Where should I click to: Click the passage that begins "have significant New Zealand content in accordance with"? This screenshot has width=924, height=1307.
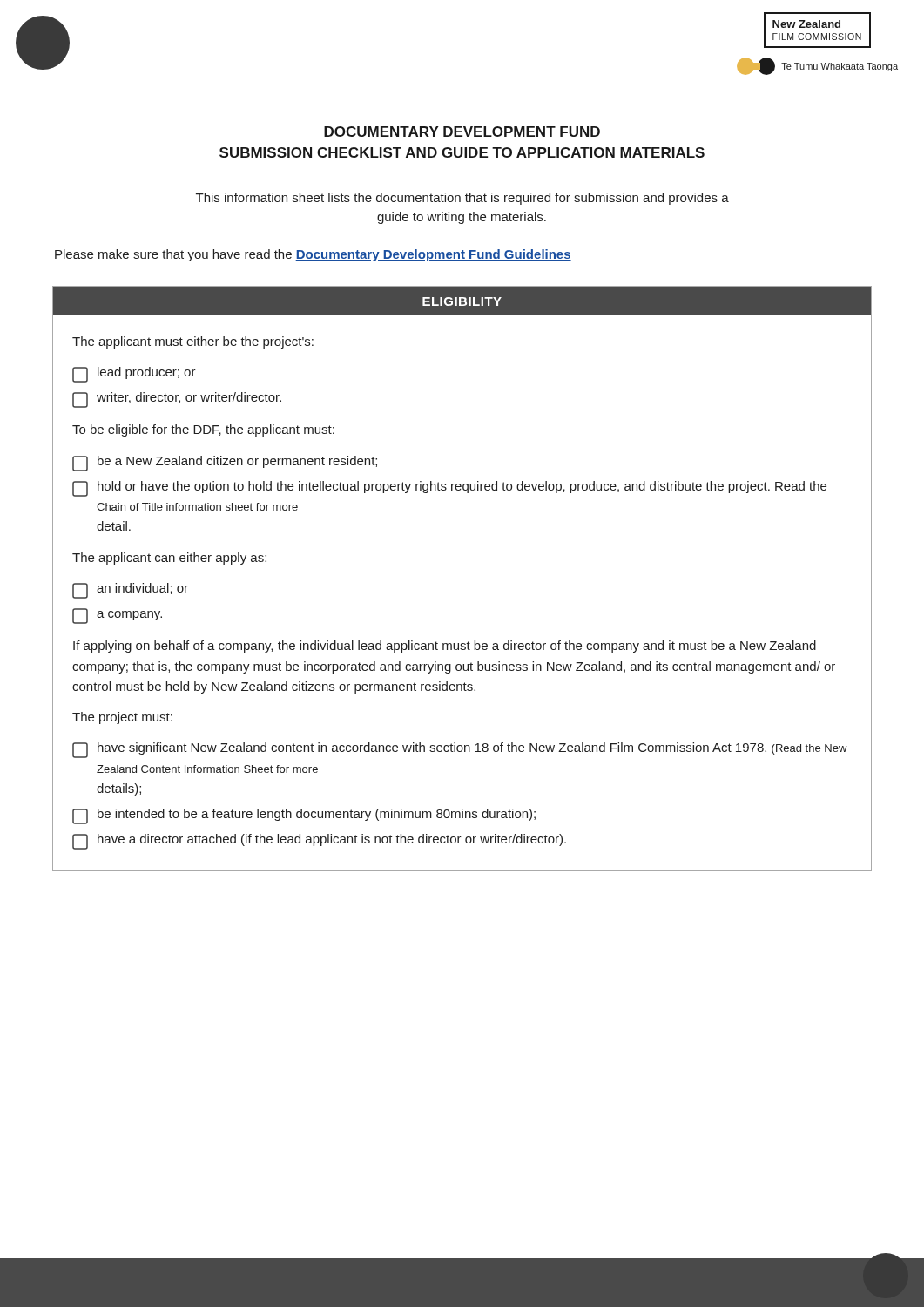(460, 750)
